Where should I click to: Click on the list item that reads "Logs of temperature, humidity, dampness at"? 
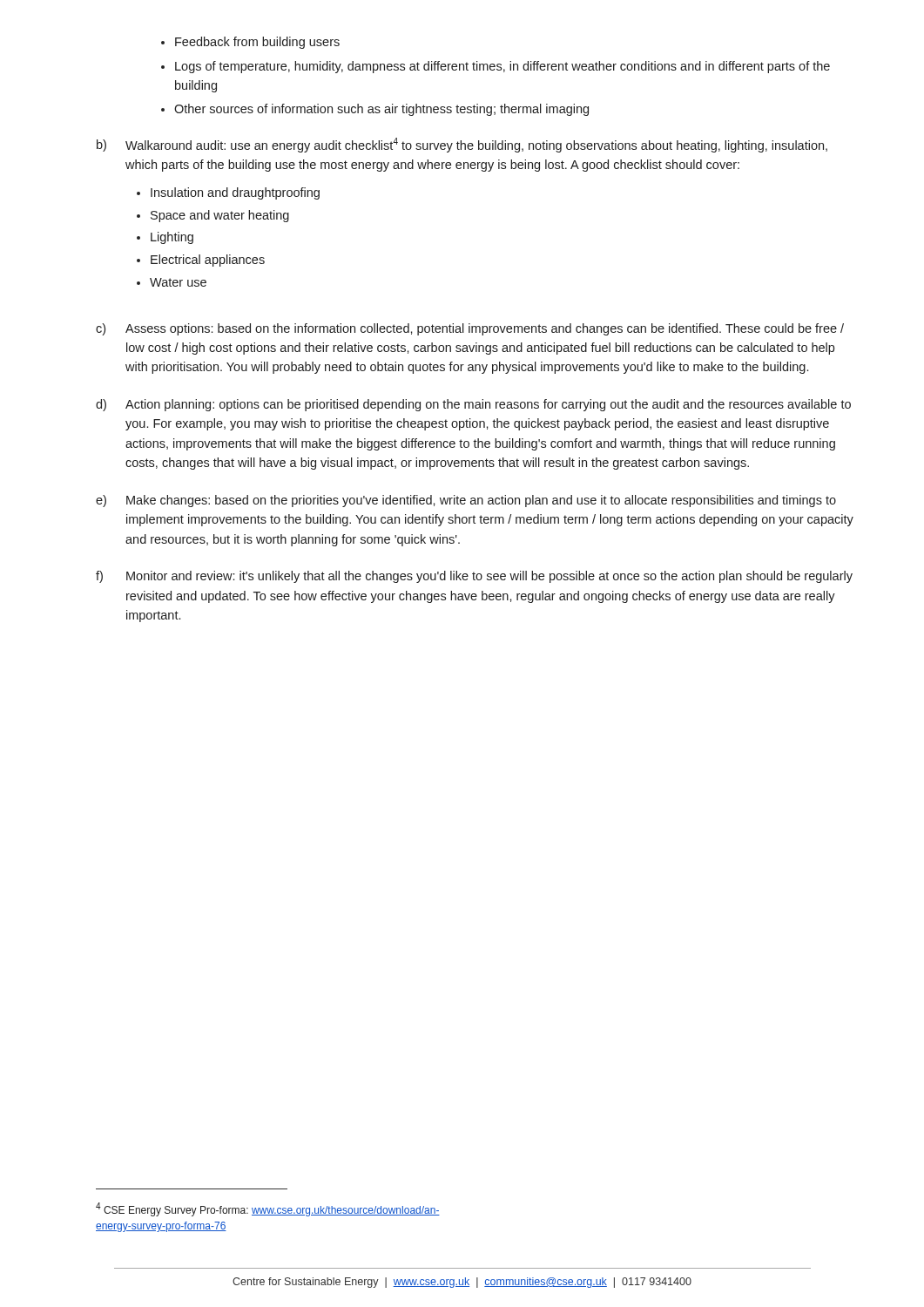[502, 75]
